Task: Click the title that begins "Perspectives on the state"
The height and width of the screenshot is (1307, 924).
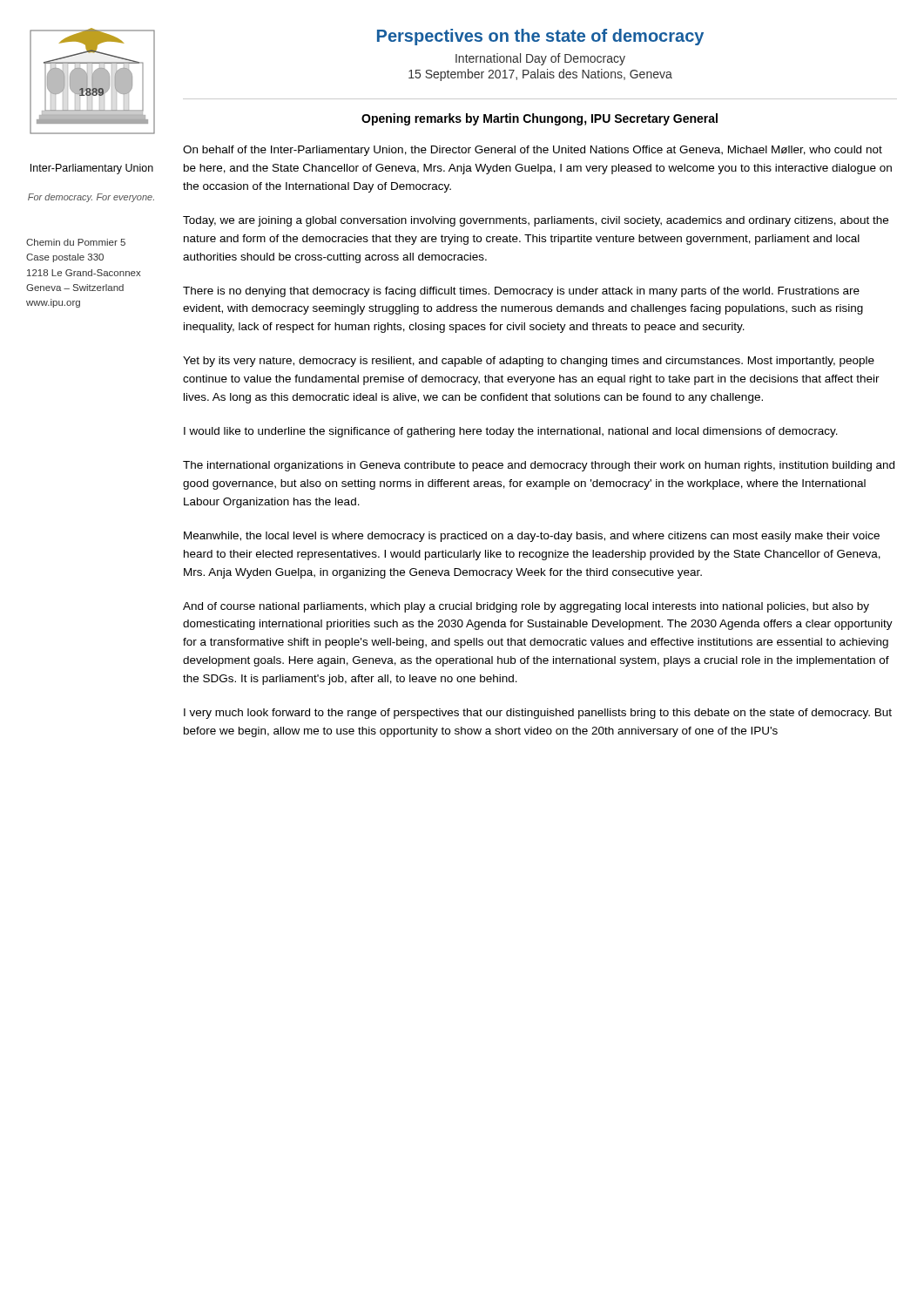Action: point(540,36)
